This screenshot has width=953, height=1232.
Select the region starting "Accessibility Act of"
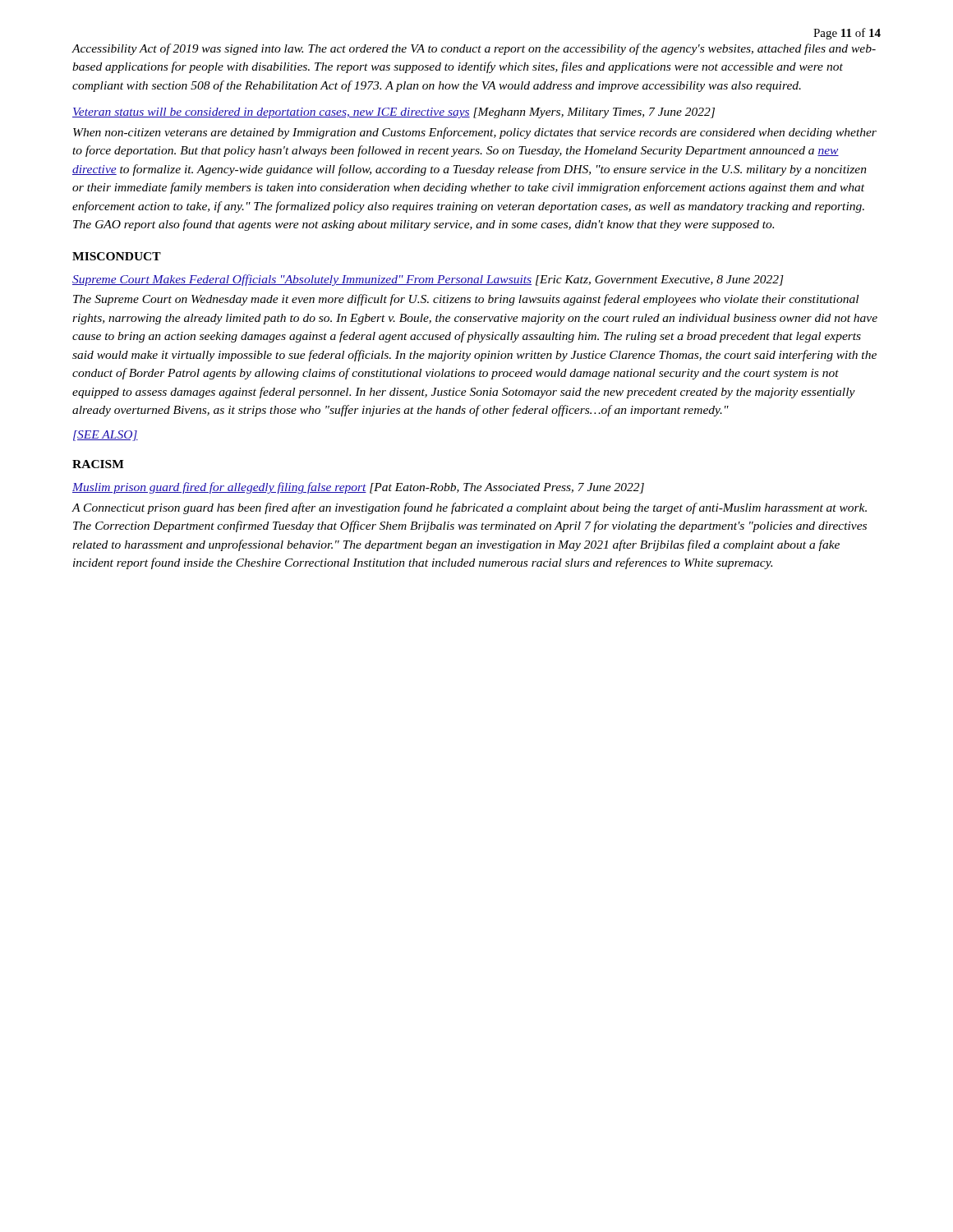coord(476,67)
